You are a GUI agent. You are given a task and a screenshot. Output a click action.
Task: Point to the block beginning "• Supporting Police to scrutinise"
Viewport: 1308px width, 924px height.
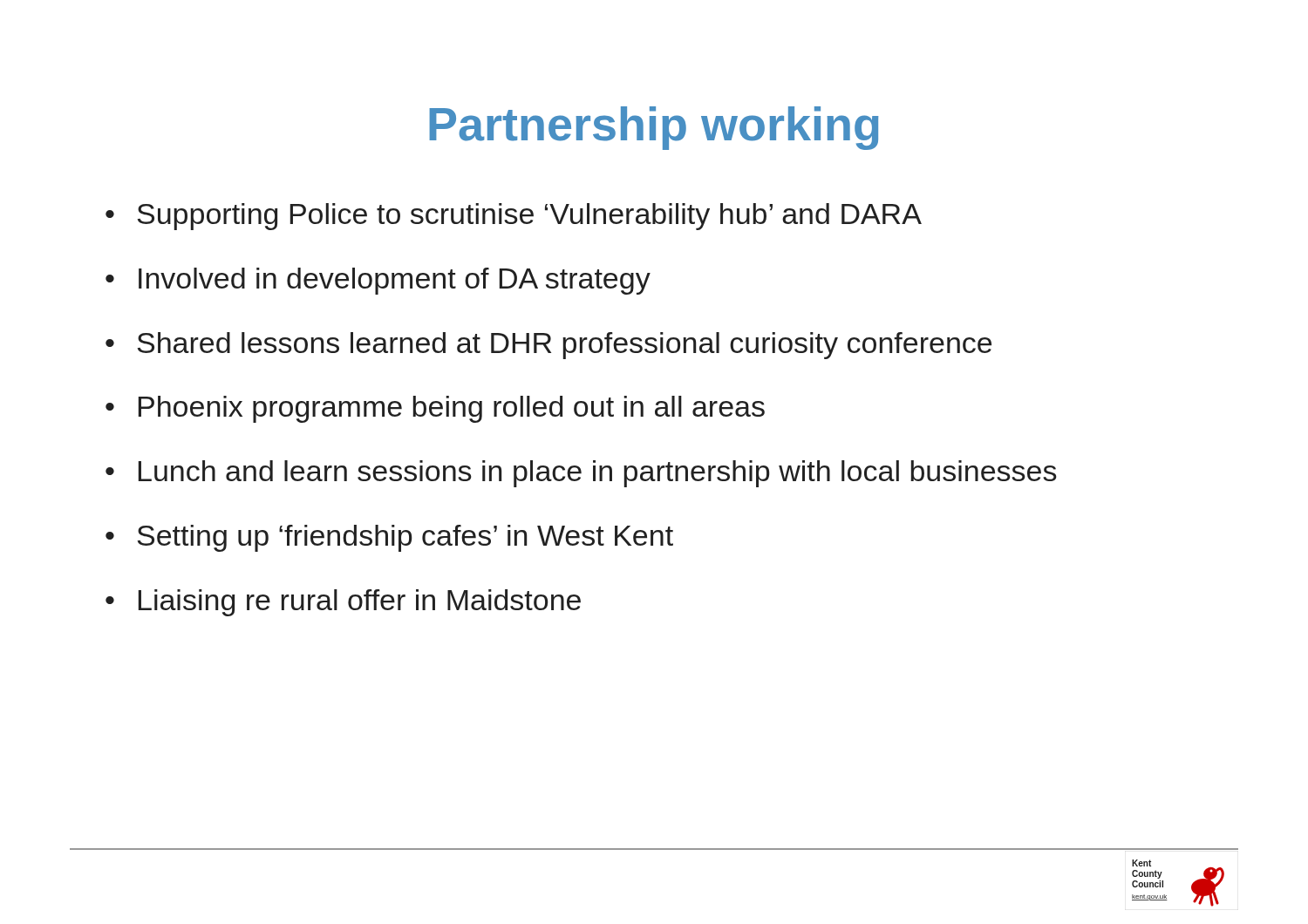(513, 214)
